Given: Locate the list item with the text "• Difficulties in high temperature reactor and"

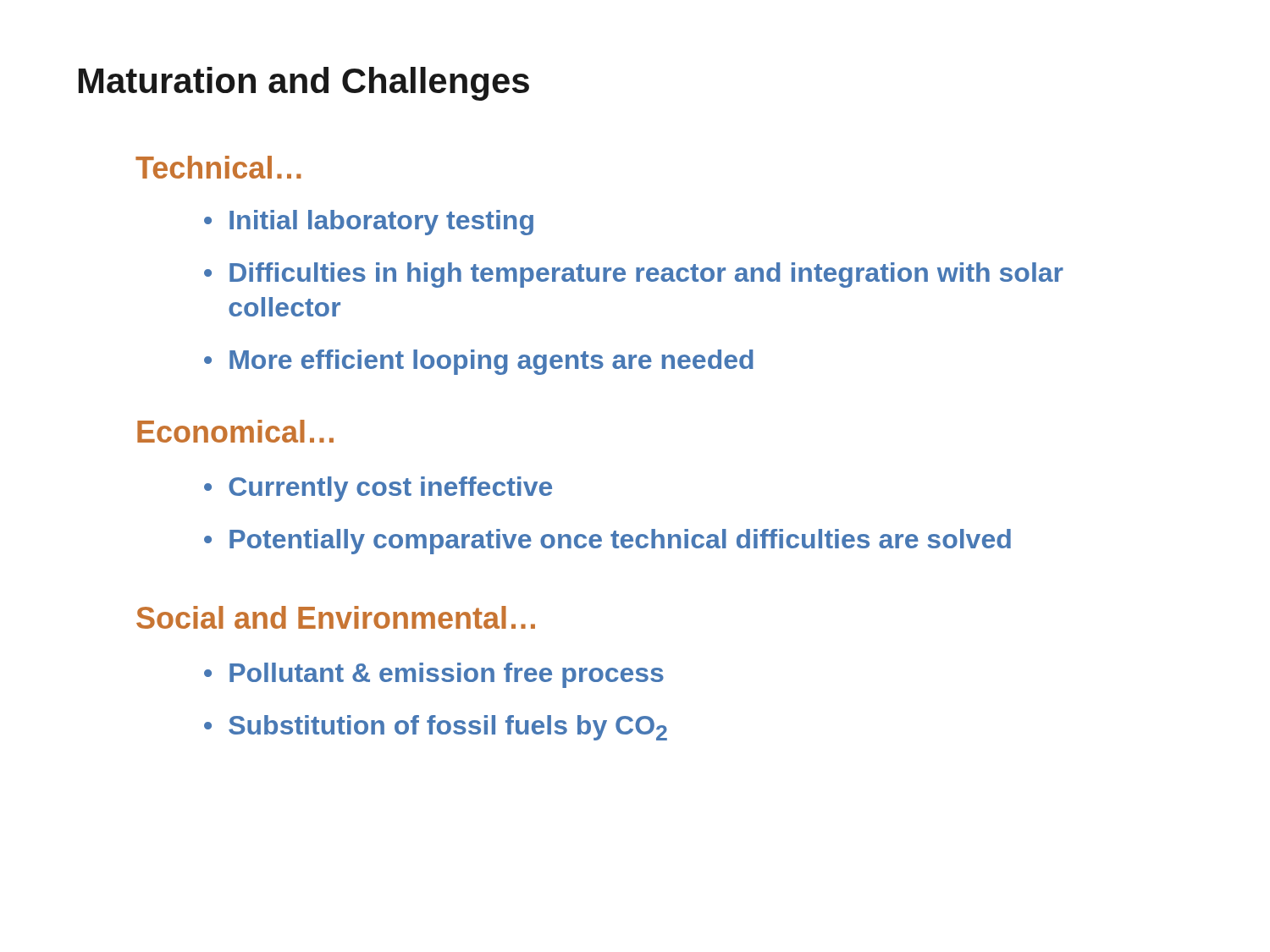Looking at the screenshot, I should (690, 290).
